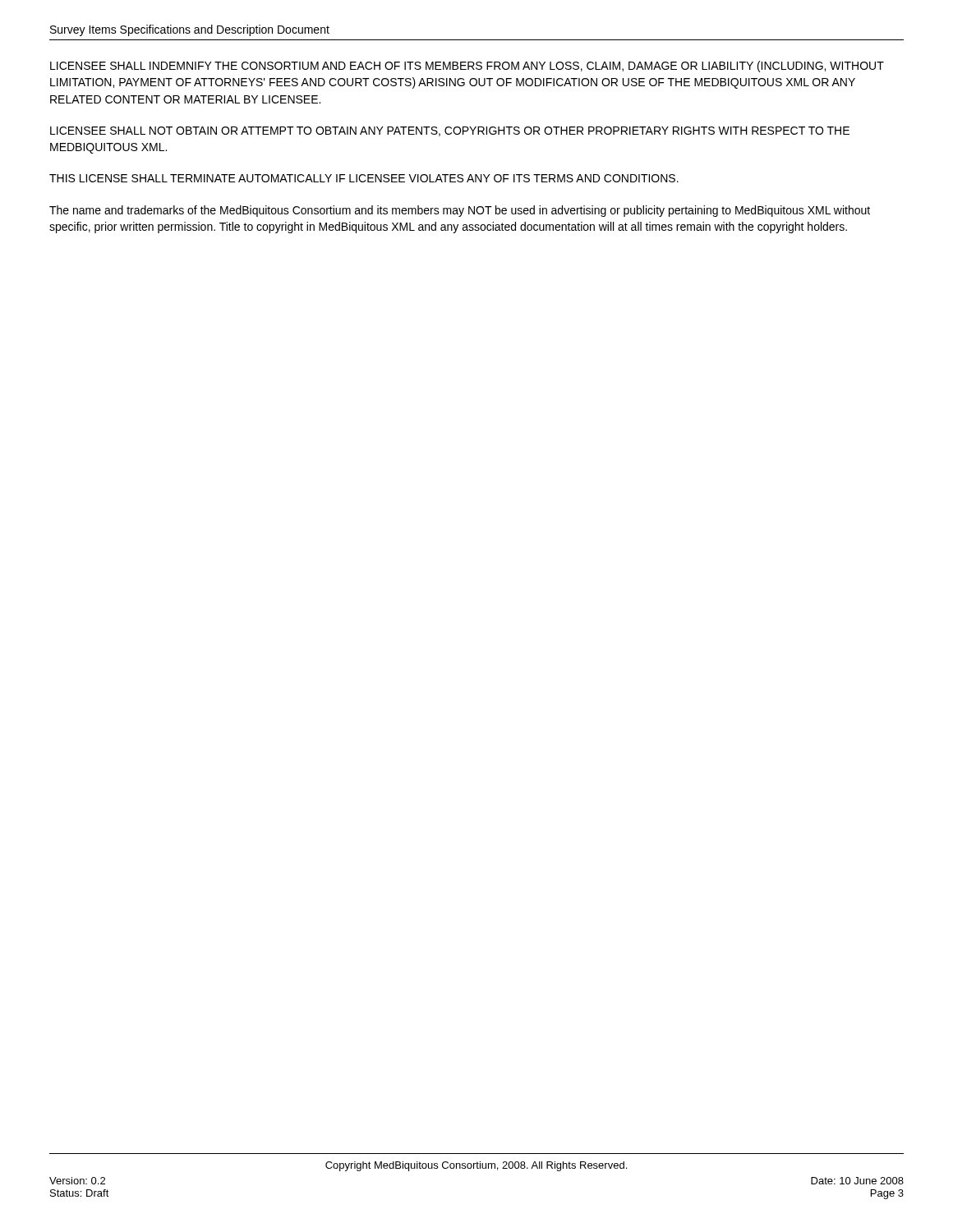Find the block on this page that starts "LICENSEE SHALL INDEMNIFY"
Viewport: 953px width, 1232px height.
tap(476, 83)
